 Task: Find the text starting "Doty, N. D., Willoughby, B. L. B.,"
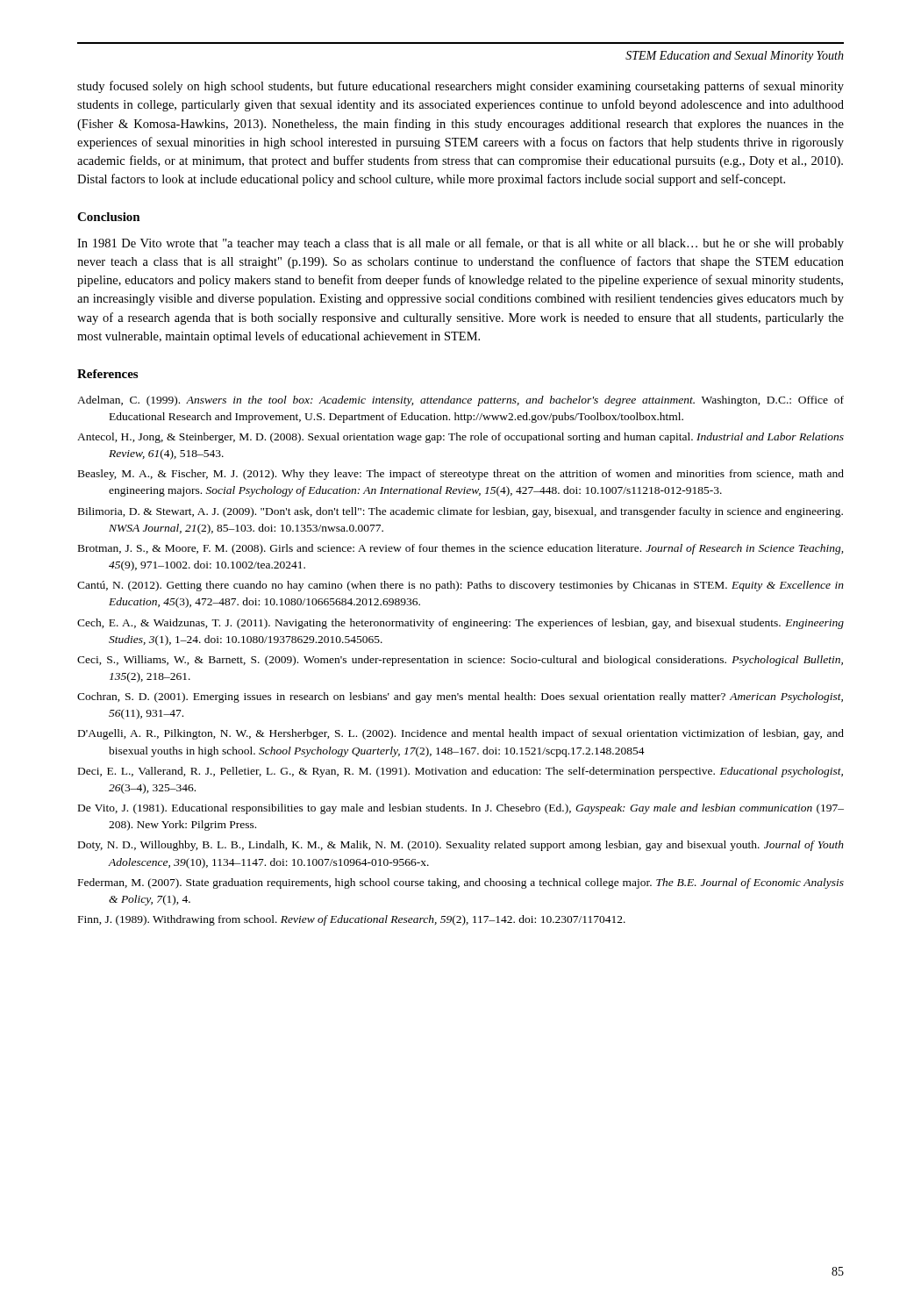pyautogui.click(x=460, y=853)
